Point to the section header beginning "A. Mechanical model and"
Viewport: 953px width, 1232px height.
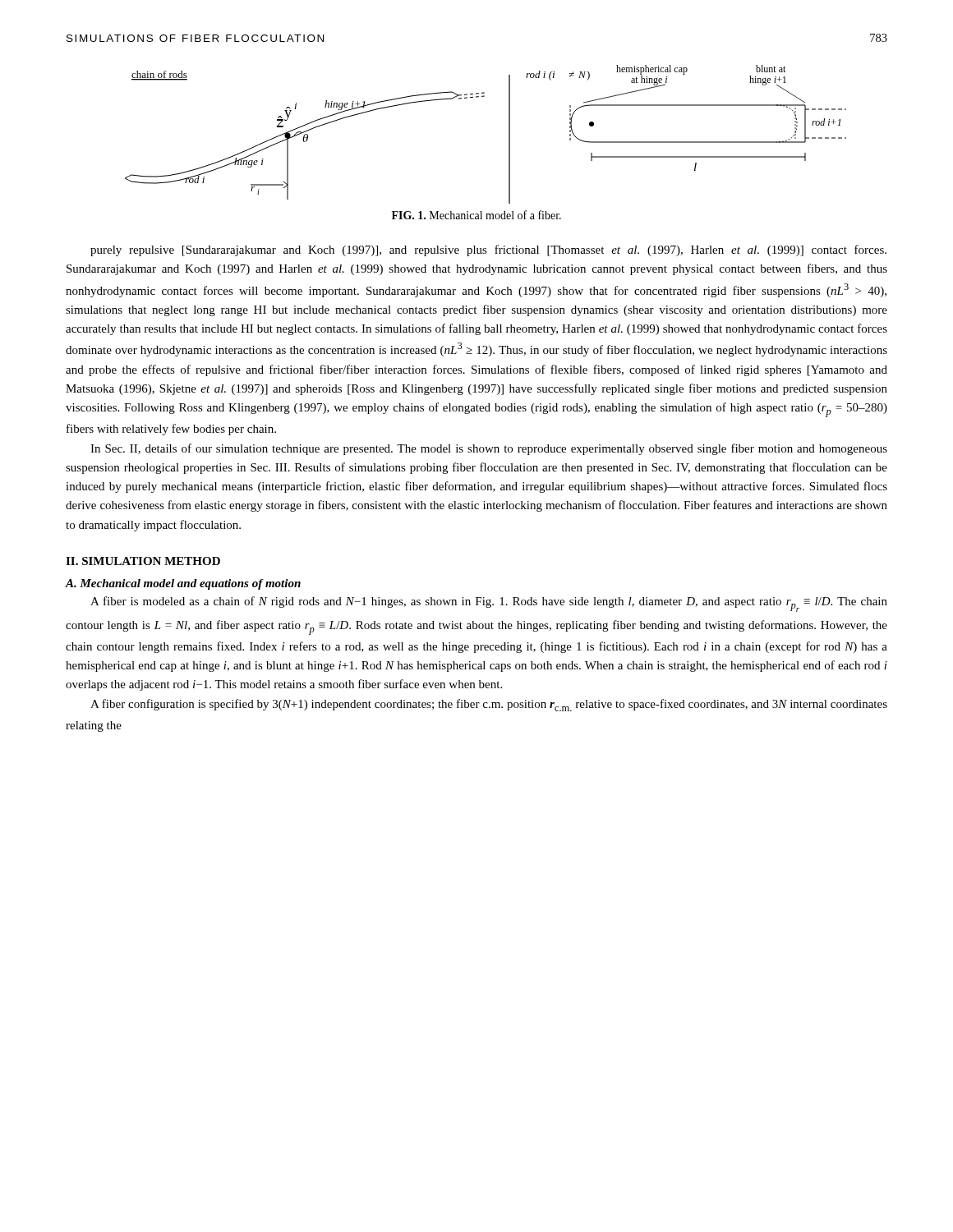[183, 583]
